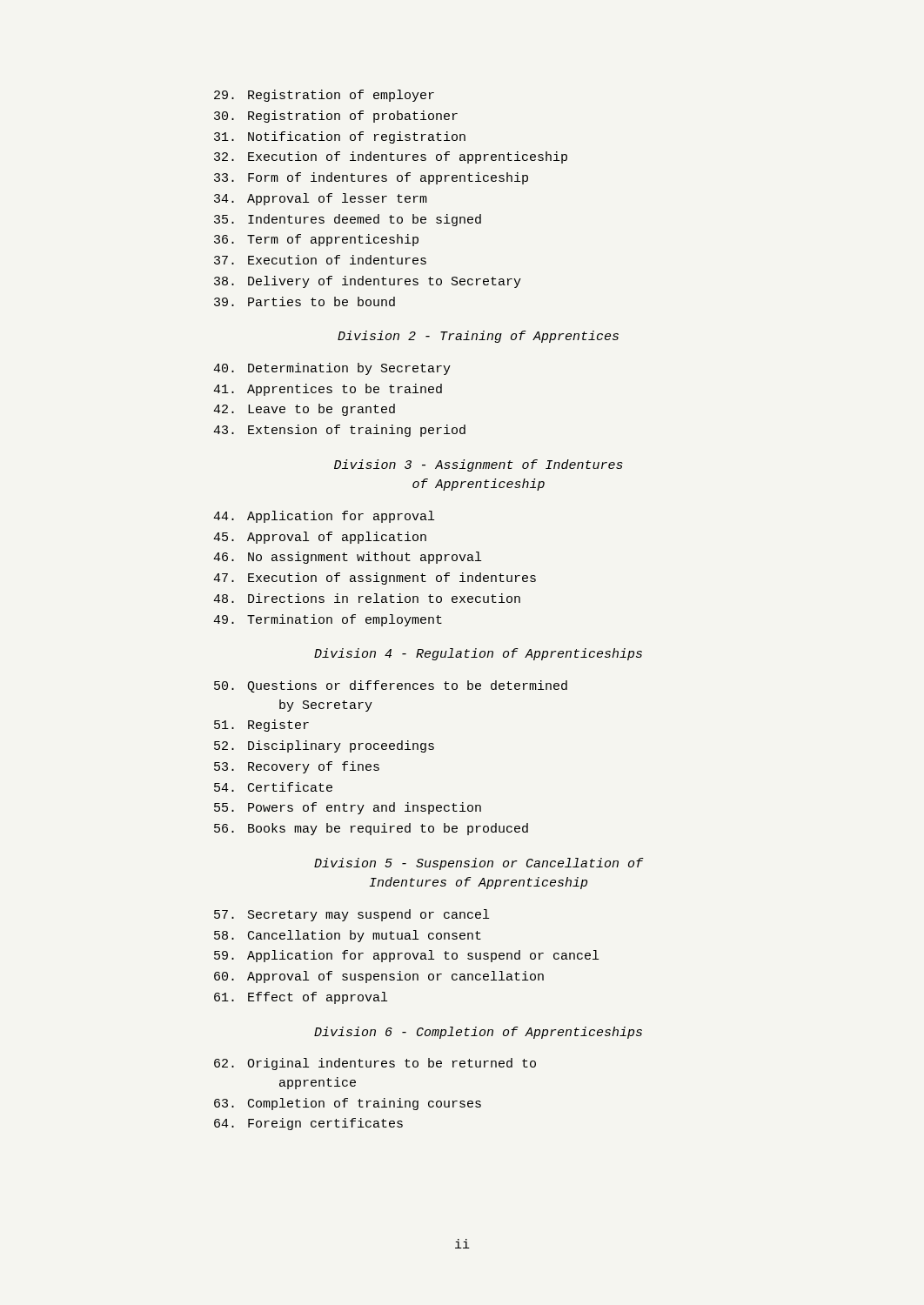This screenshot has width=924, height=1305.
Task: Point to the text starting "58.Cancellation by mutual consent"
Action: pos(479,936)
